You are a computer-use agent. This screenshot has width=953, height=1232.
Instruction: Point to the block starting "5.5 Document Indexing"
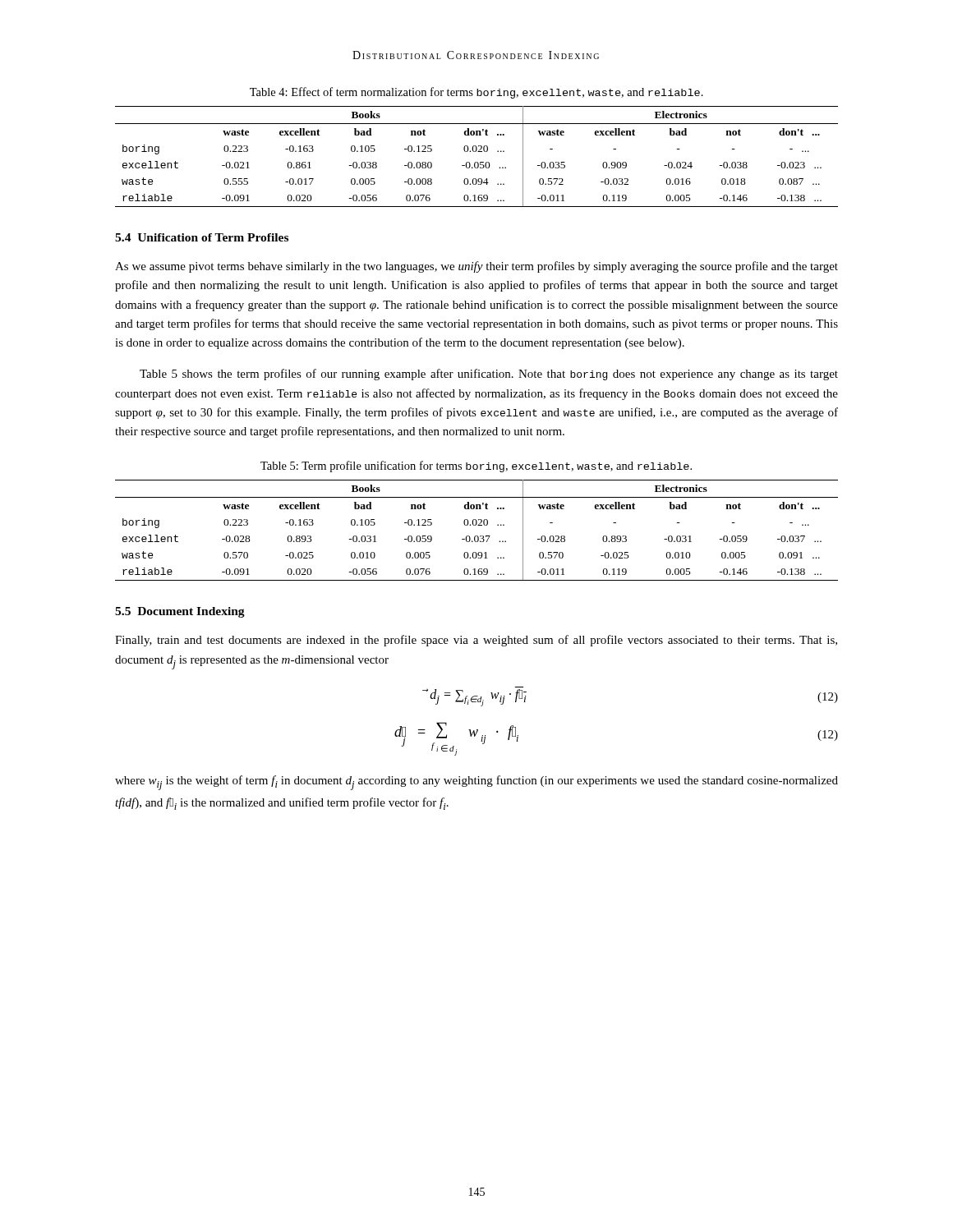coord(180,612)
